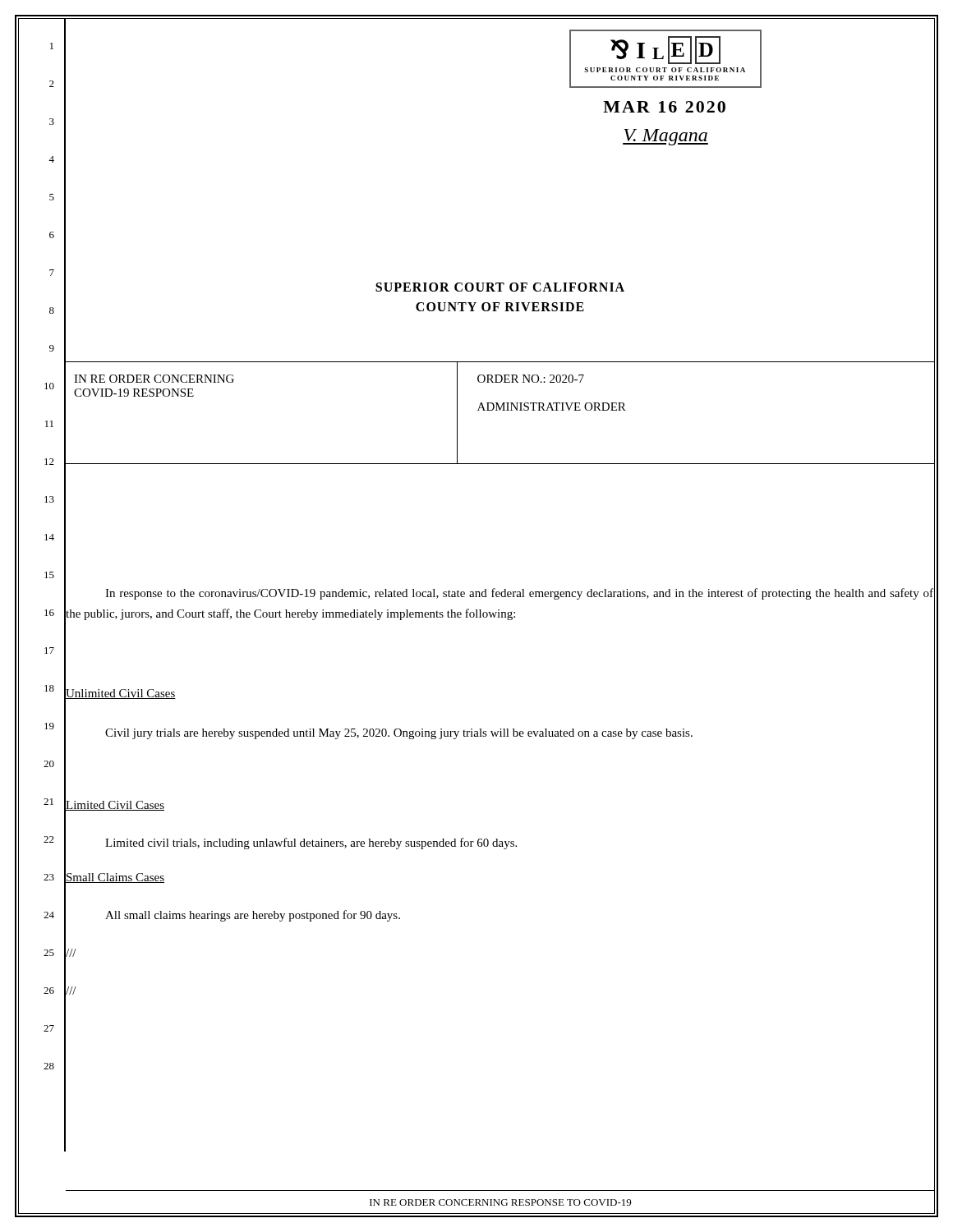Image resolution: width=953 pixels, height=1232 pixels.
Task: Find the section header that reads "Unlimited Civil Cases"
Action: 121,693
